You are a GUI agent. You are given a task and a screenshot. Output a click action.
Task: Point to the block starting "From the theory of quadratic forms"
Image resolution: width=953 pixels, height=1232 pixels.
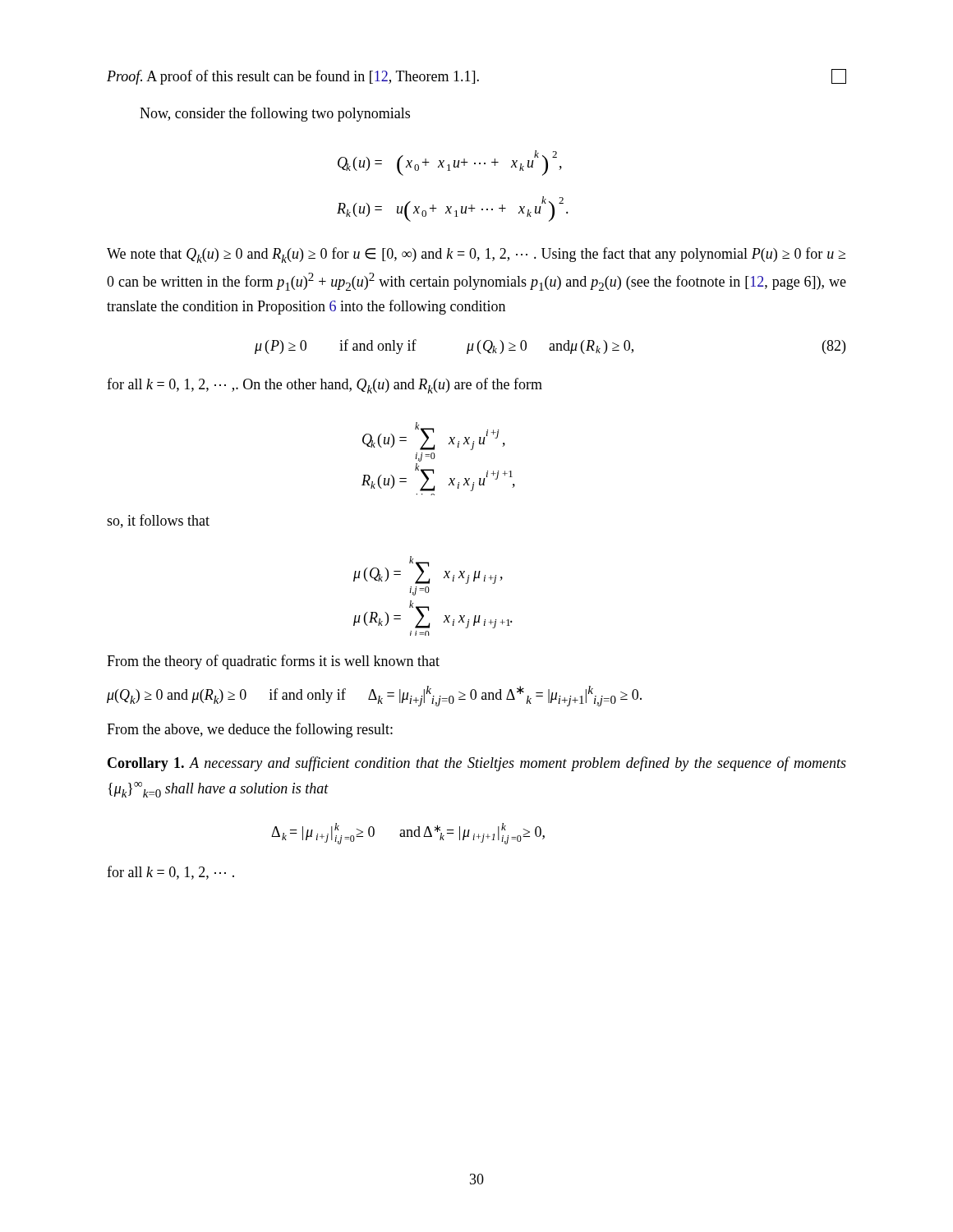click(273, 662)
